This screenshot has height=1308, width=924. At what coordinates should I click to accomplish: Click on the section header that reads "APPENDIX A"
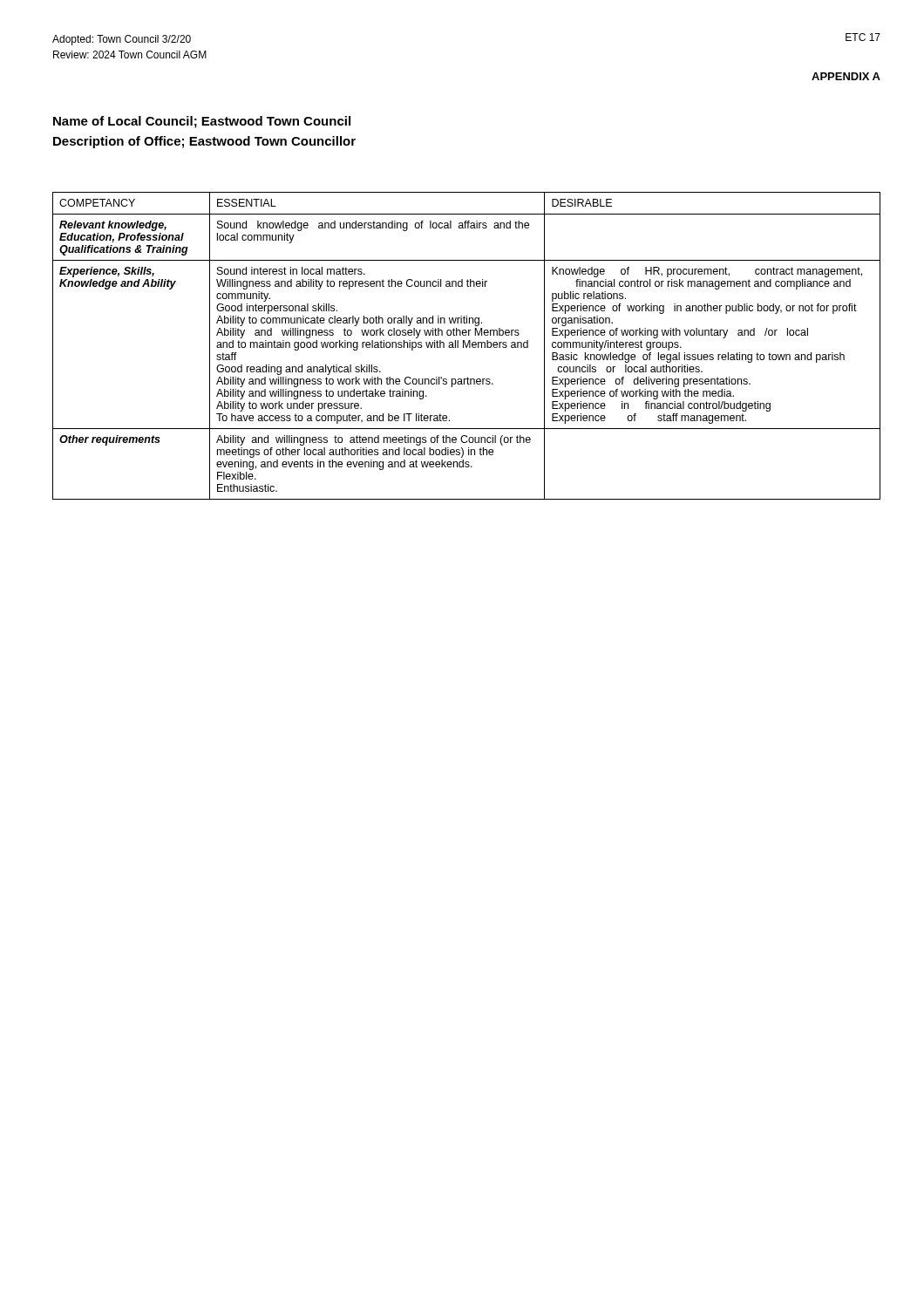tap(846, 76)
